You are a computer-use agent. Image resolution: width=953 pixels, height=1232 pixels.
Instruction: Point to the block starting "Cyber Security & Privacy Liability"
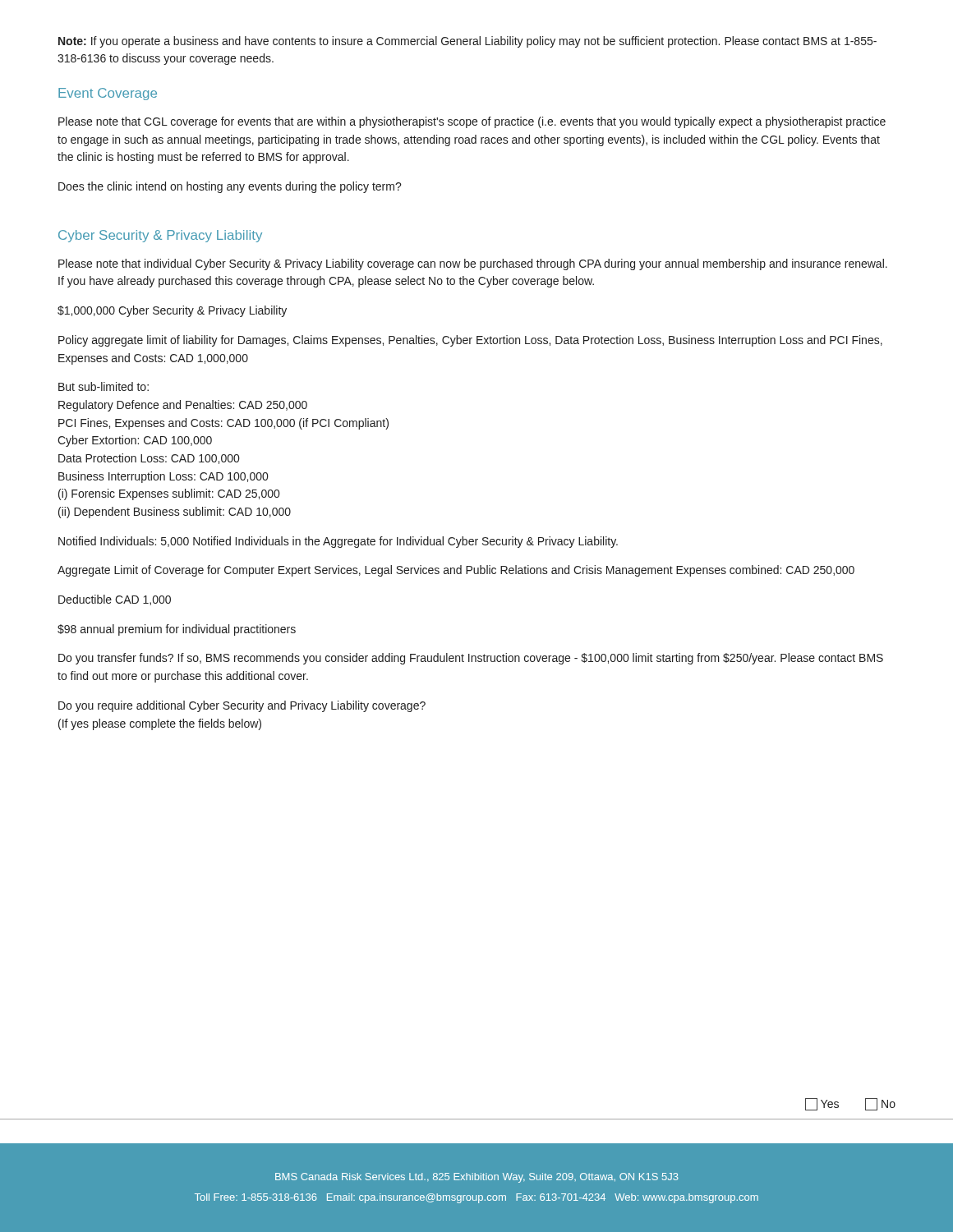click(160, 235)
